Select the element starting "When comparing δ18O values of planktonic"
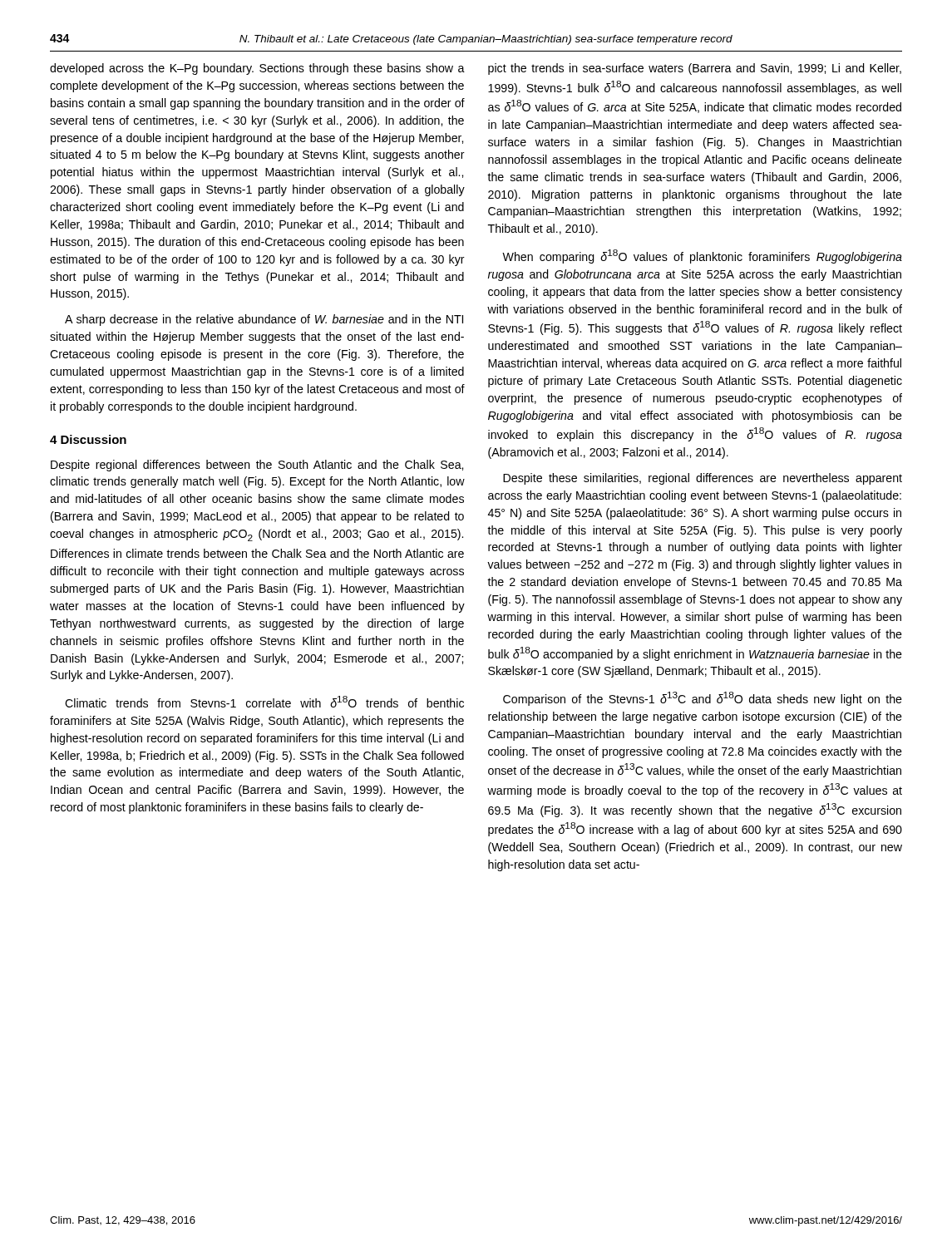The width and height of the screenshot is (952, 1247). pos(695,354)
